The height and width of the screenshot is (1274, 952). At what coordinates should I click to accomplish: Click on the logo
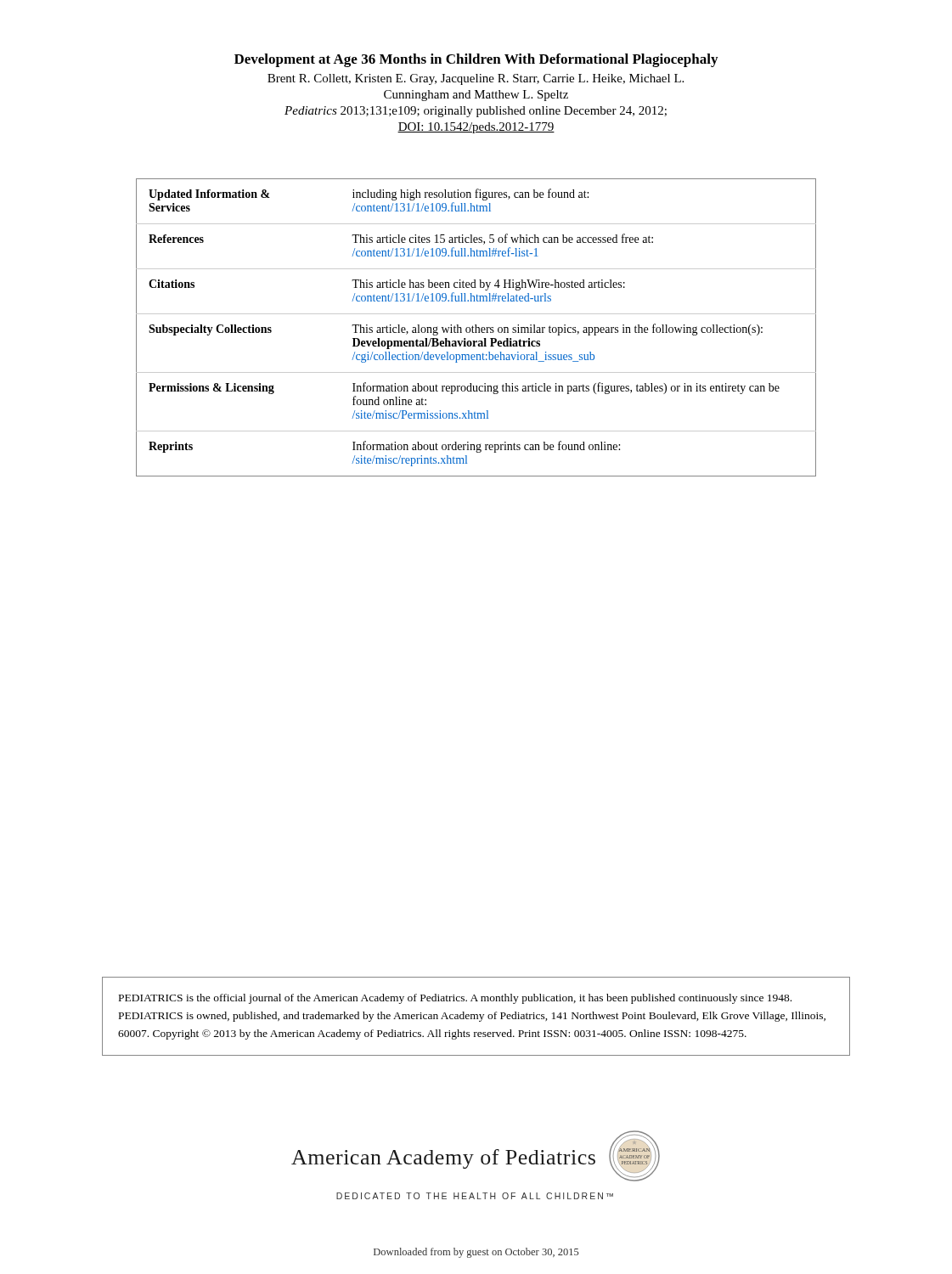[476, 1165]
